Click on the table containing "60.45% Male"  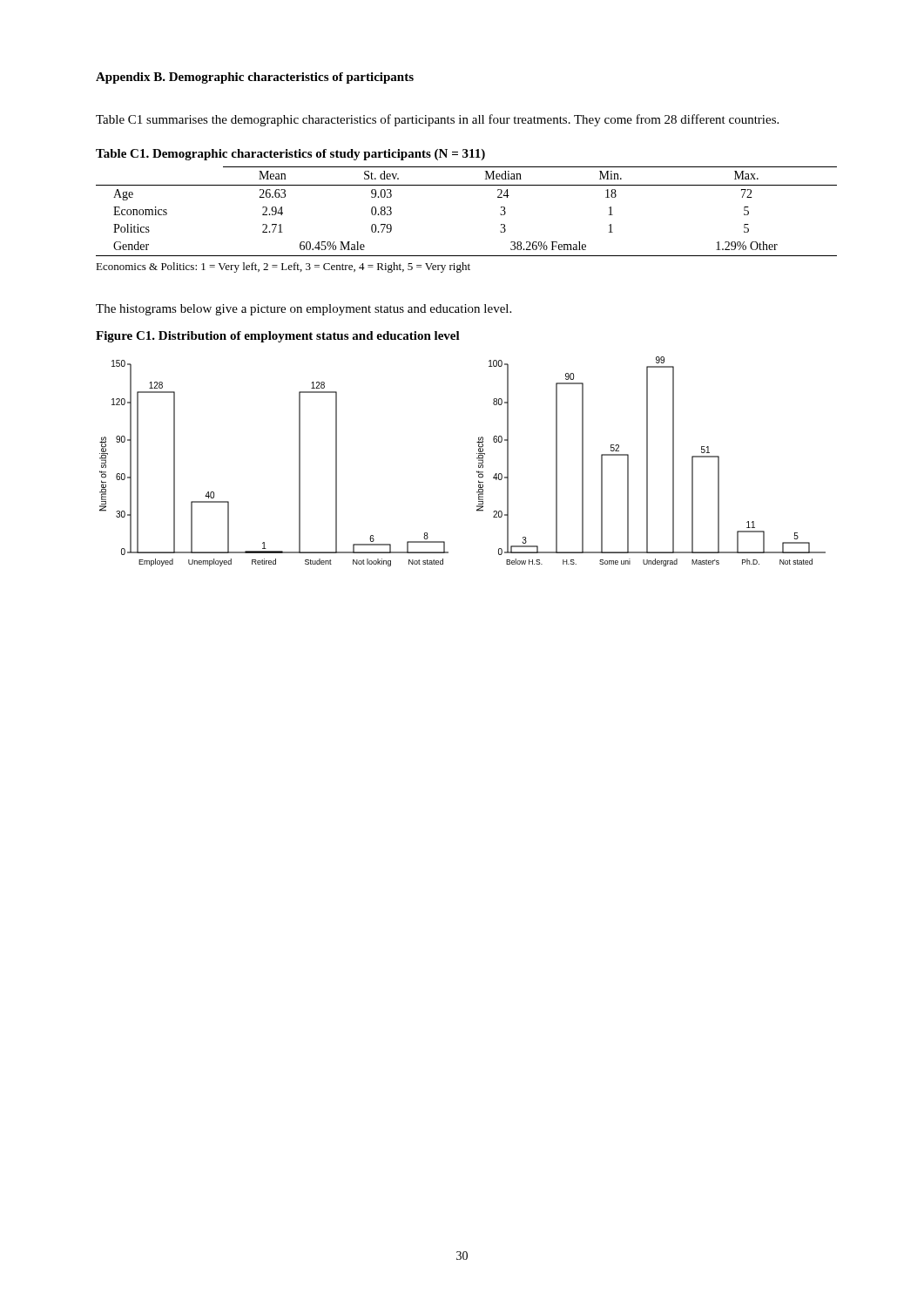pyautogui.click(x=466, y=211)
